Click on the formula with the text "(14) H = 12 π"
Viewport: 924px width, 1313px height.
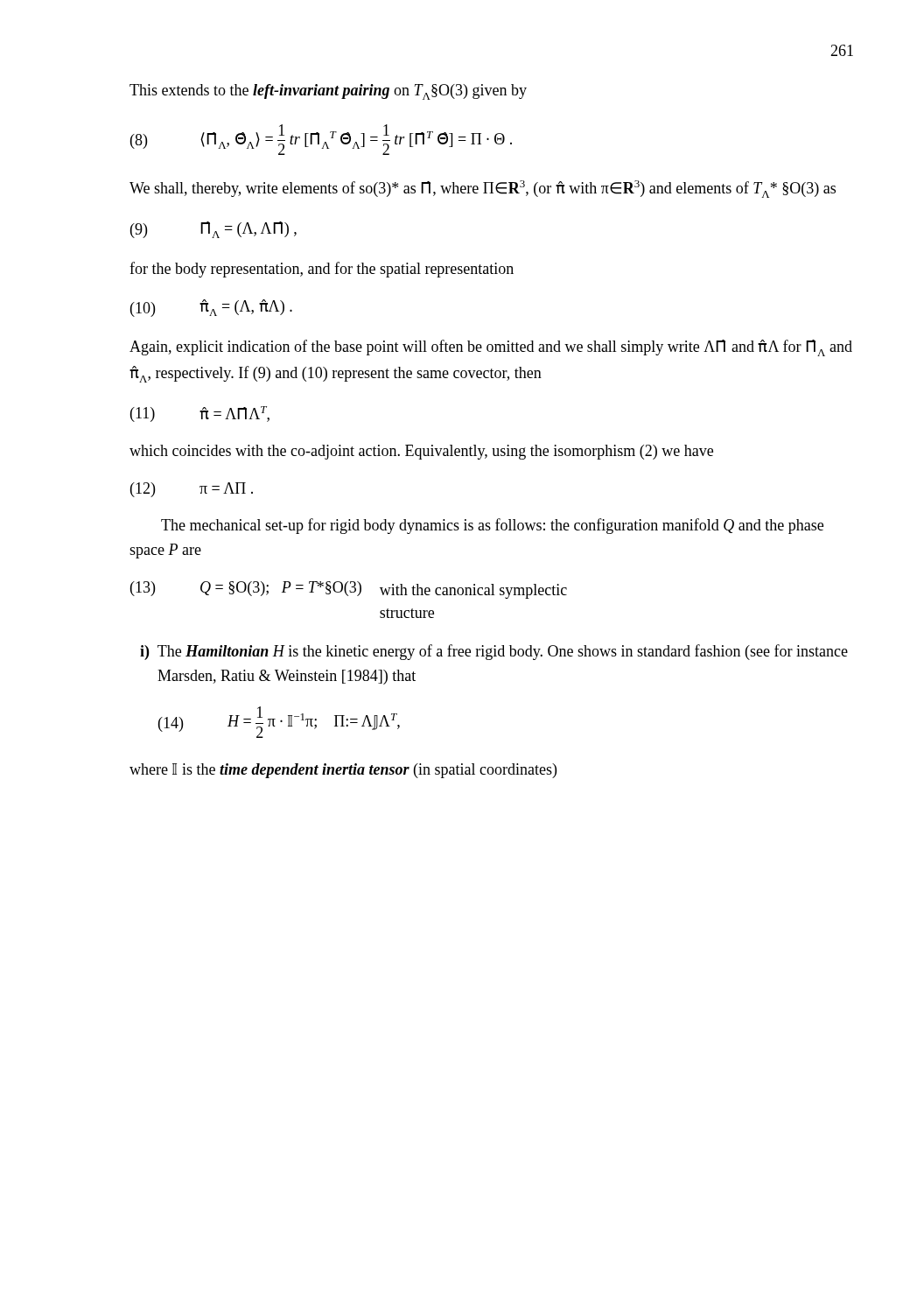point(279,722)
